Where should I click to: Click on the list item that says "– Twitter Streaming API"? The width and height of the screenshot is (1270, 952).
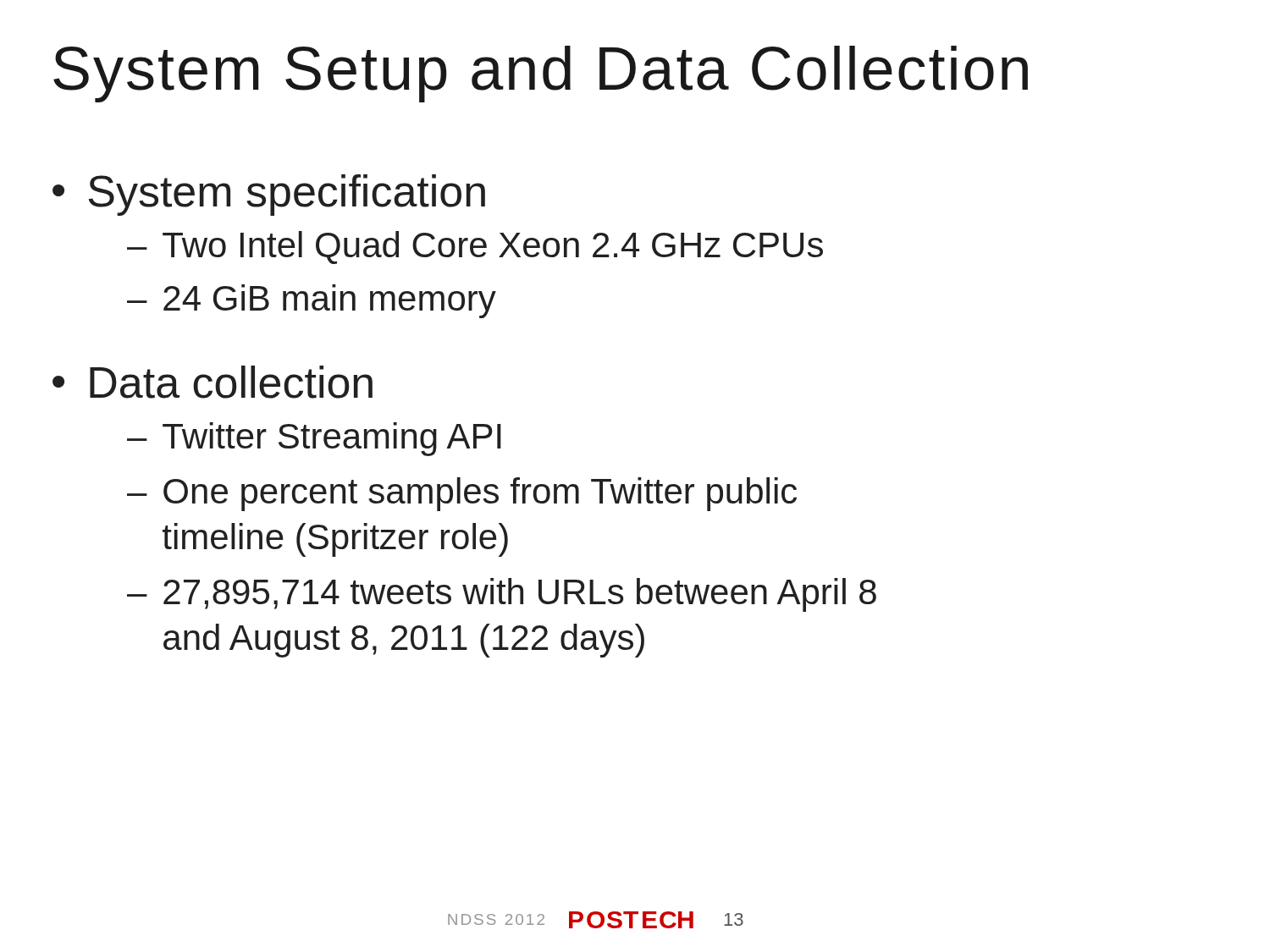point(315,437)
